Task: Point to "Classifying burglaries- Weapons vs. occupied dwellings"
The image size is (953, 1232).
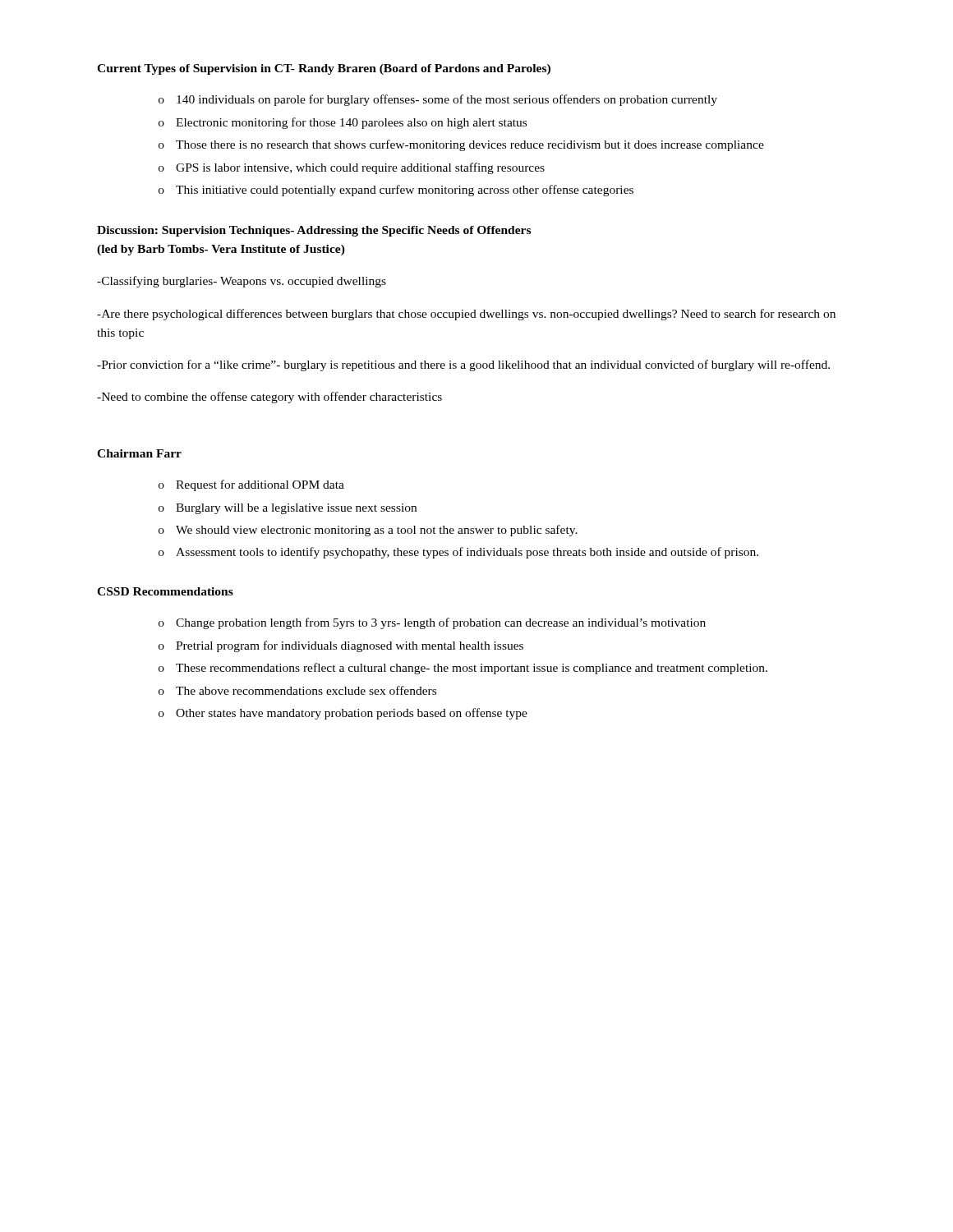Action: click(242, 281)
